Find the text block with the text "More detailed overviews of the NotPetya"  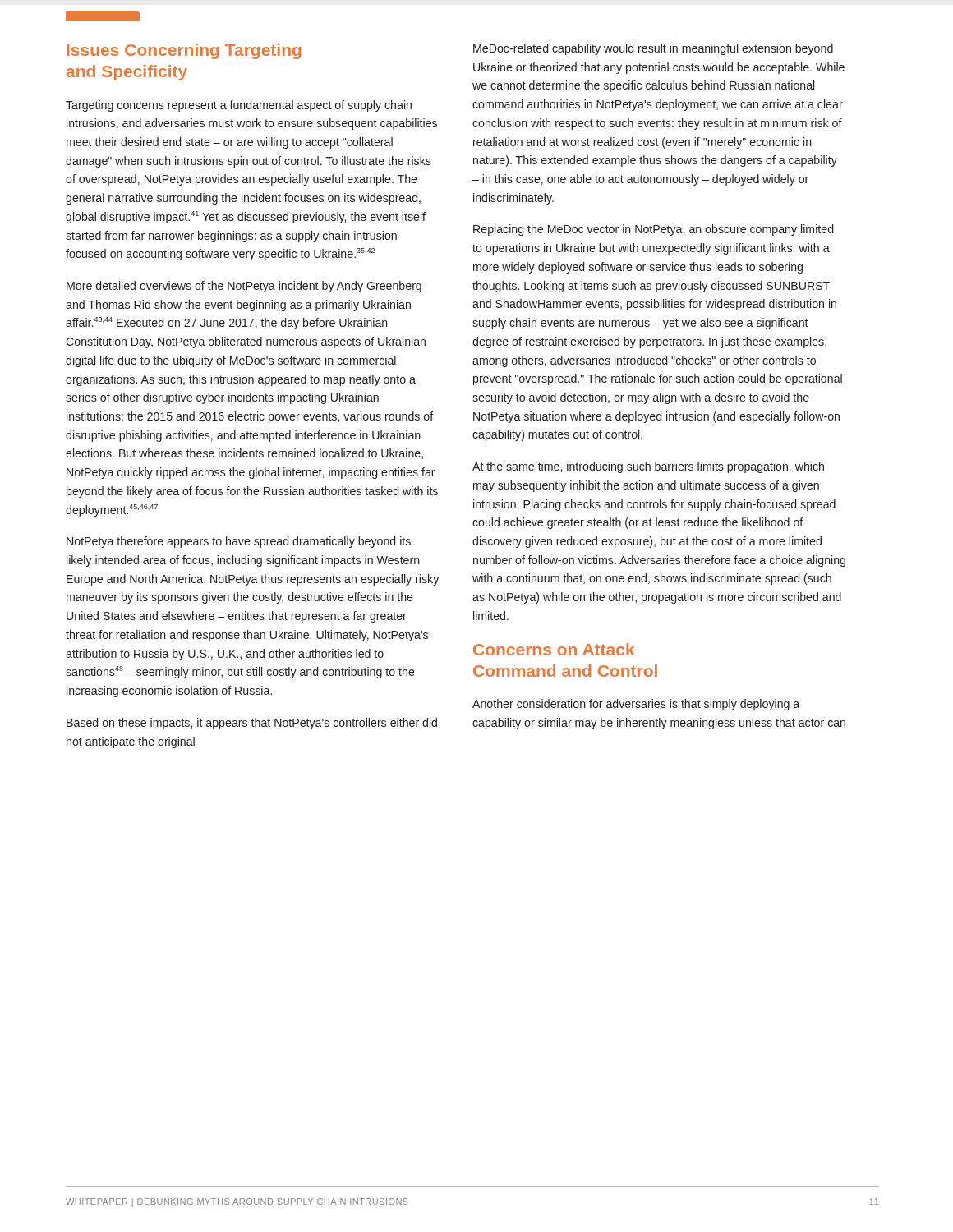pos(253,398)
